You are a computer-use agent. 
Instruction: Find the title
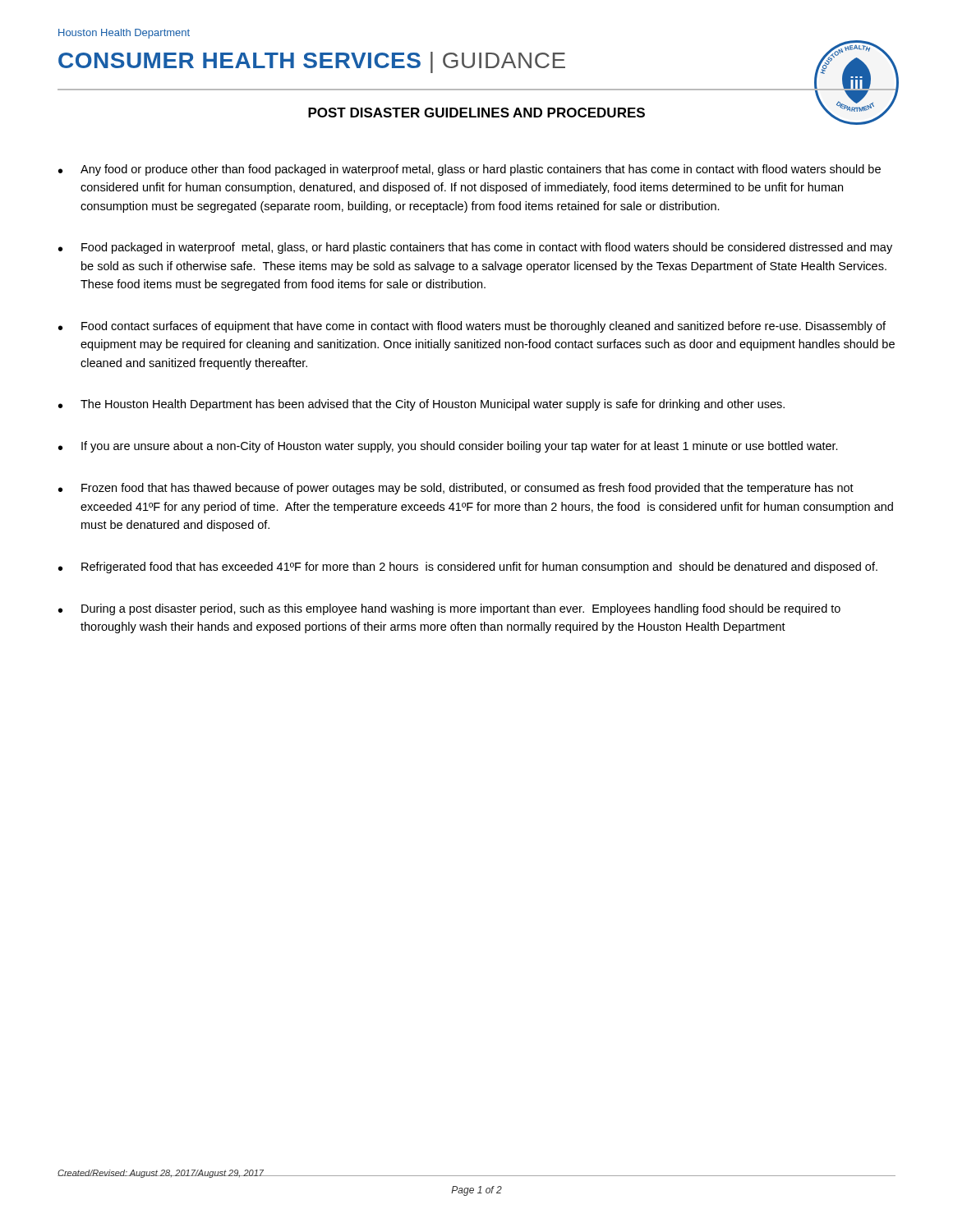[312, 60]
